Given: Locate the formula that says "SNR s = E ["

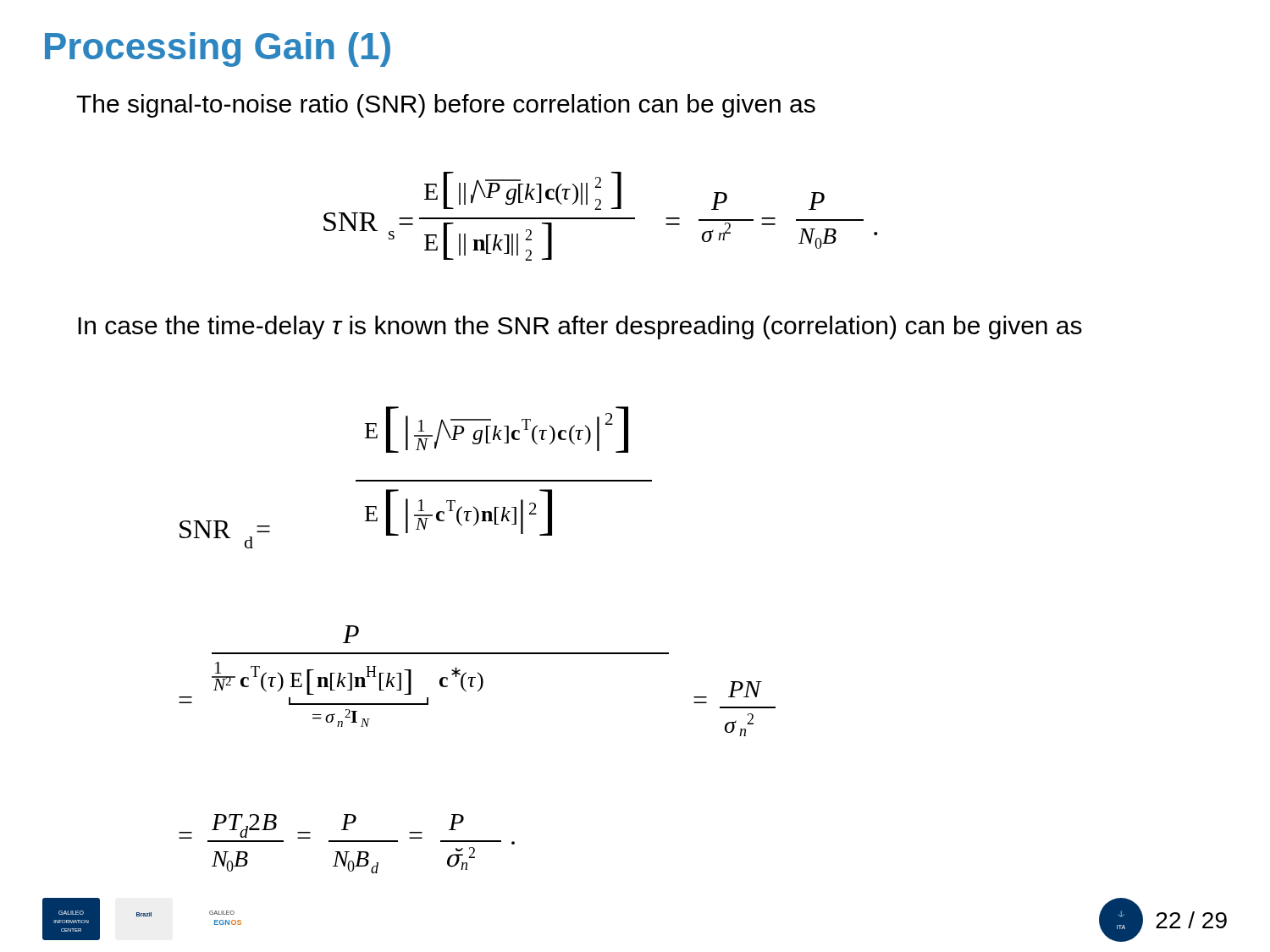Looking at the screenshot, I should (x=635, y=218).
